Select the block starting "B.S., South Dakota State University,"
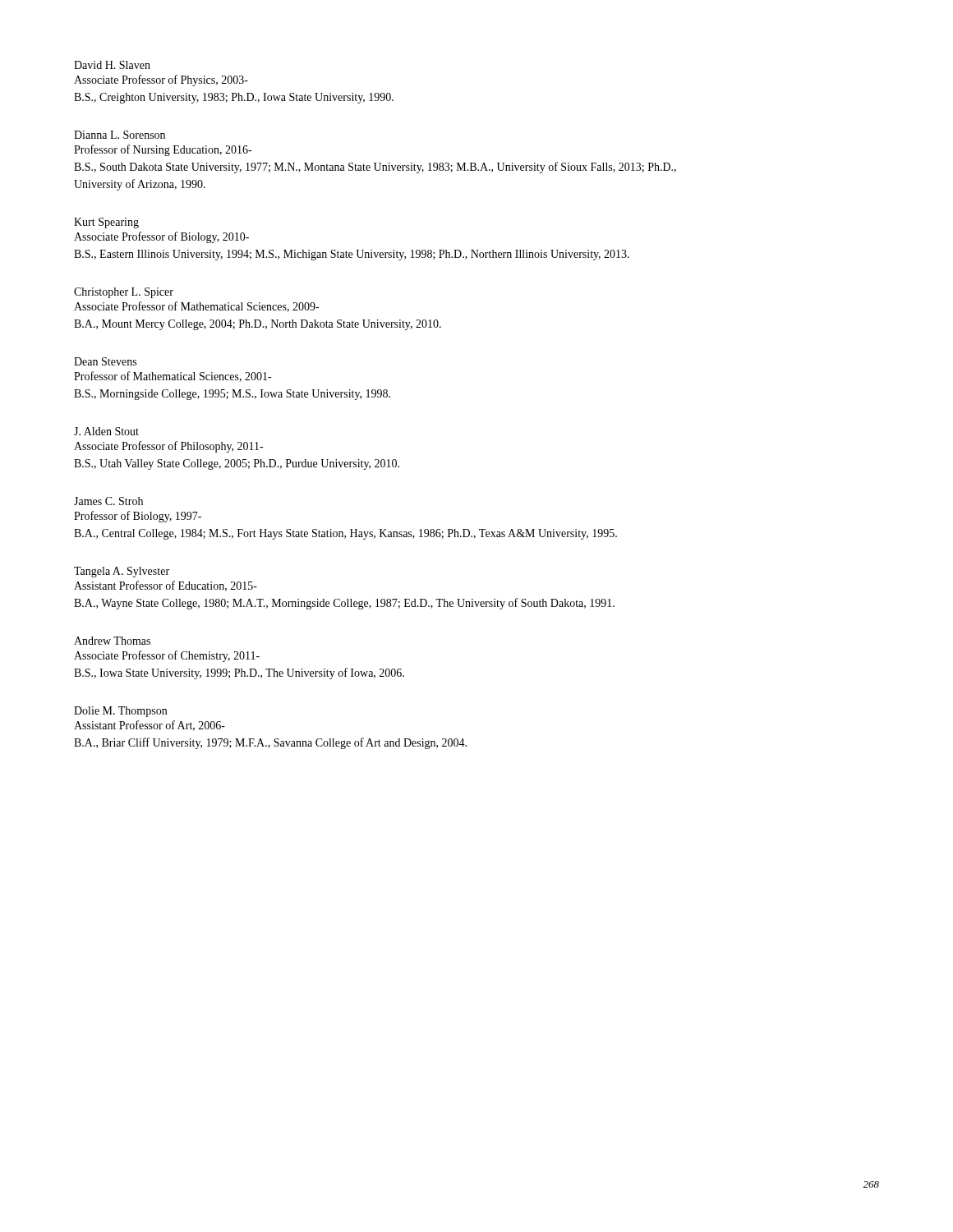The image size is (953, 1232). point(375,176)
